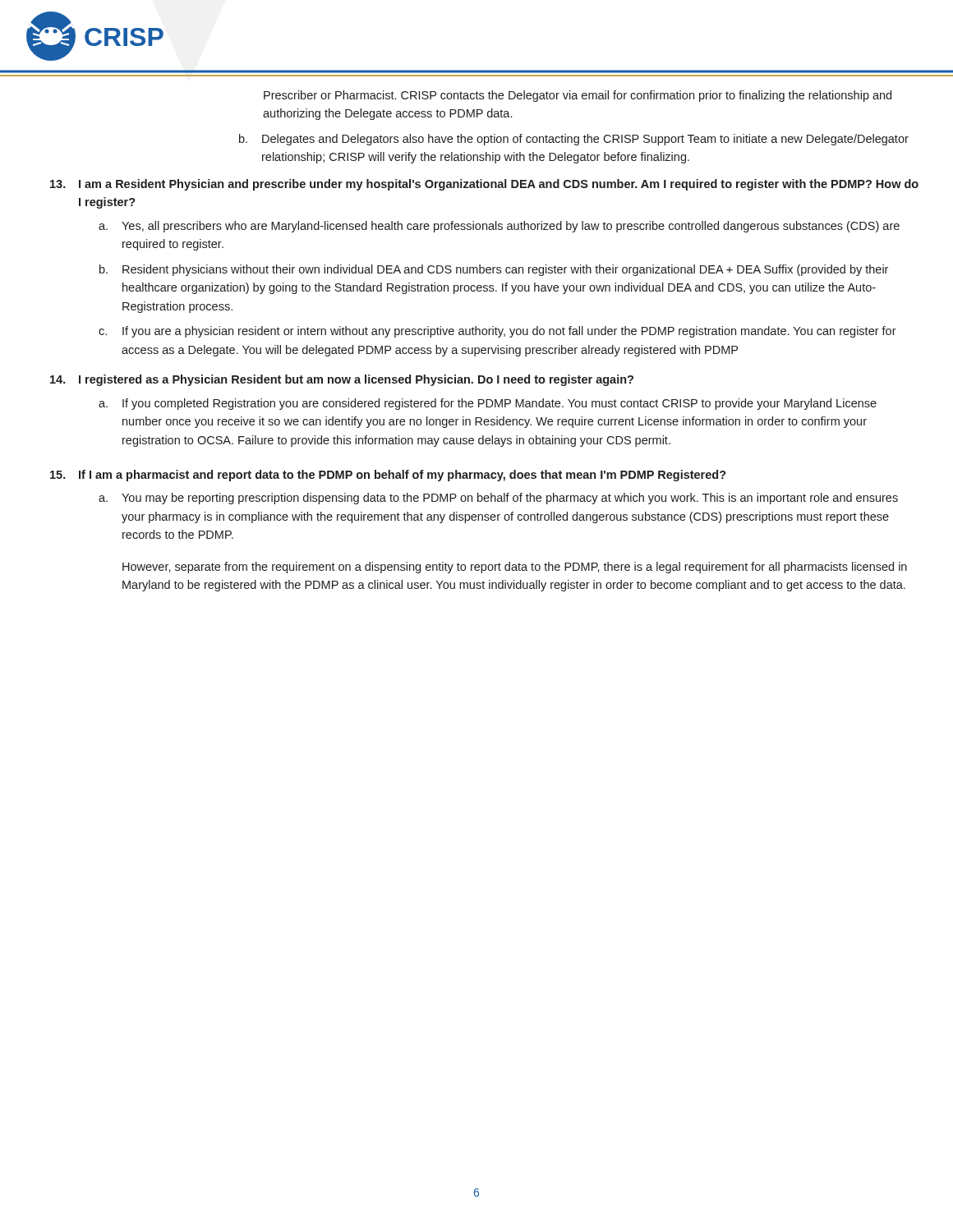The height and width of the screenshot is (1232, 953).
Task: Find the passage starting "a. You may be"
Action: [509, 517]
